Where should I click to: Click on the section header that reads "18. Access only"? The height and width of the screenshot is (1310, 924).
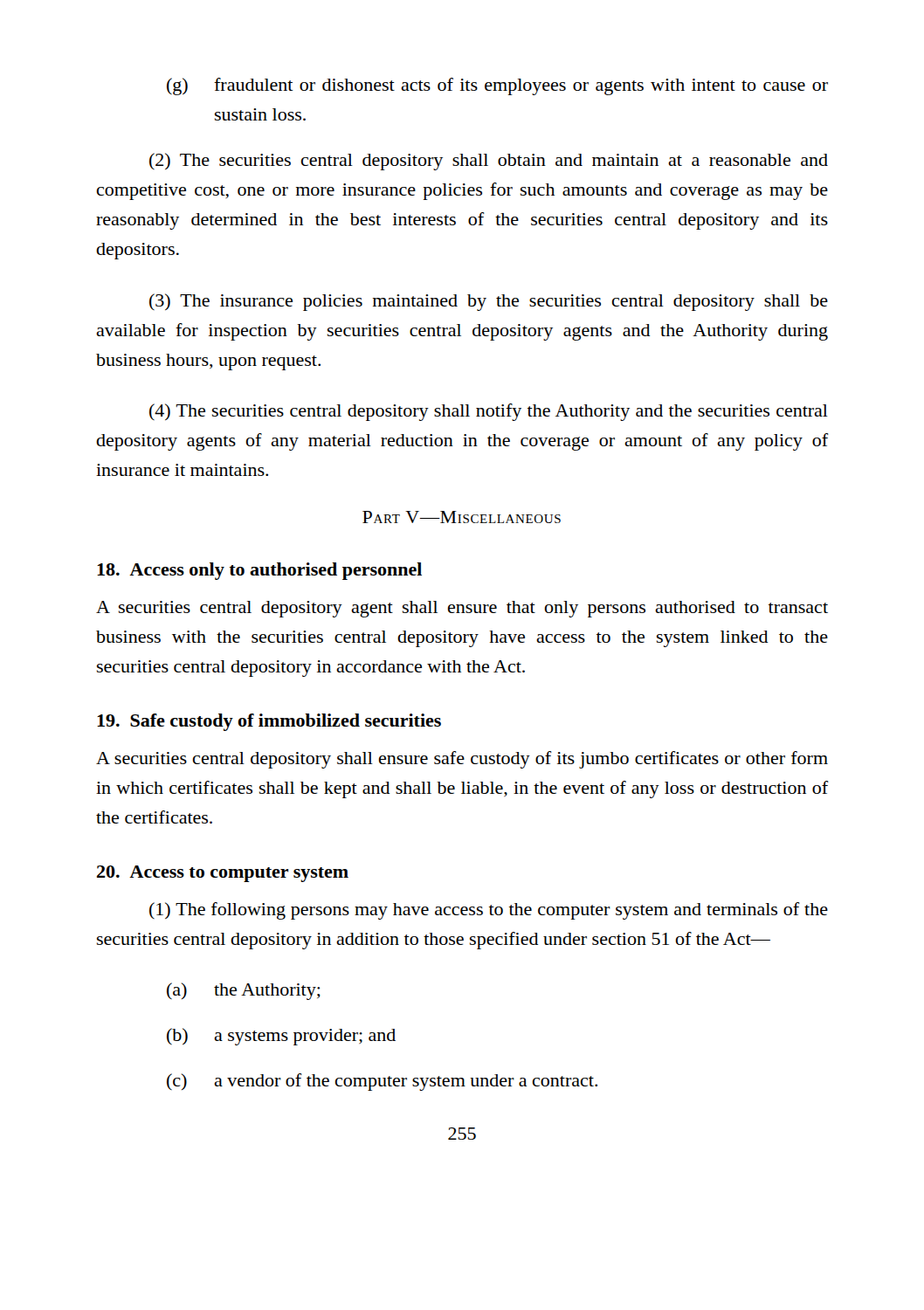tap(259, 571)
